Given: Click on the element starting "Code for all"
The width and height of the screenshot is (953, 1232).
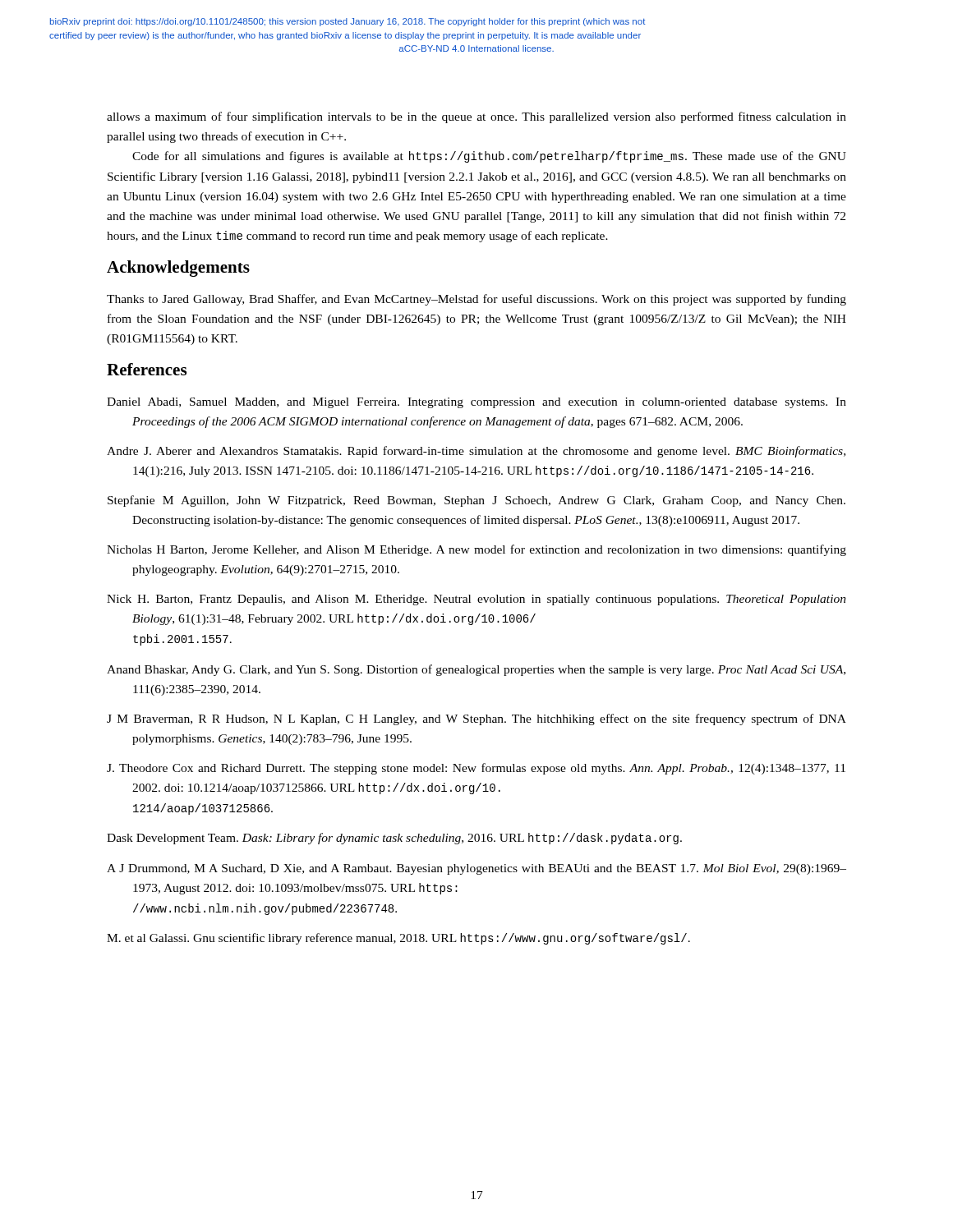Looking at the screenshot, I should pyautogui.click(x=476, y=196).
